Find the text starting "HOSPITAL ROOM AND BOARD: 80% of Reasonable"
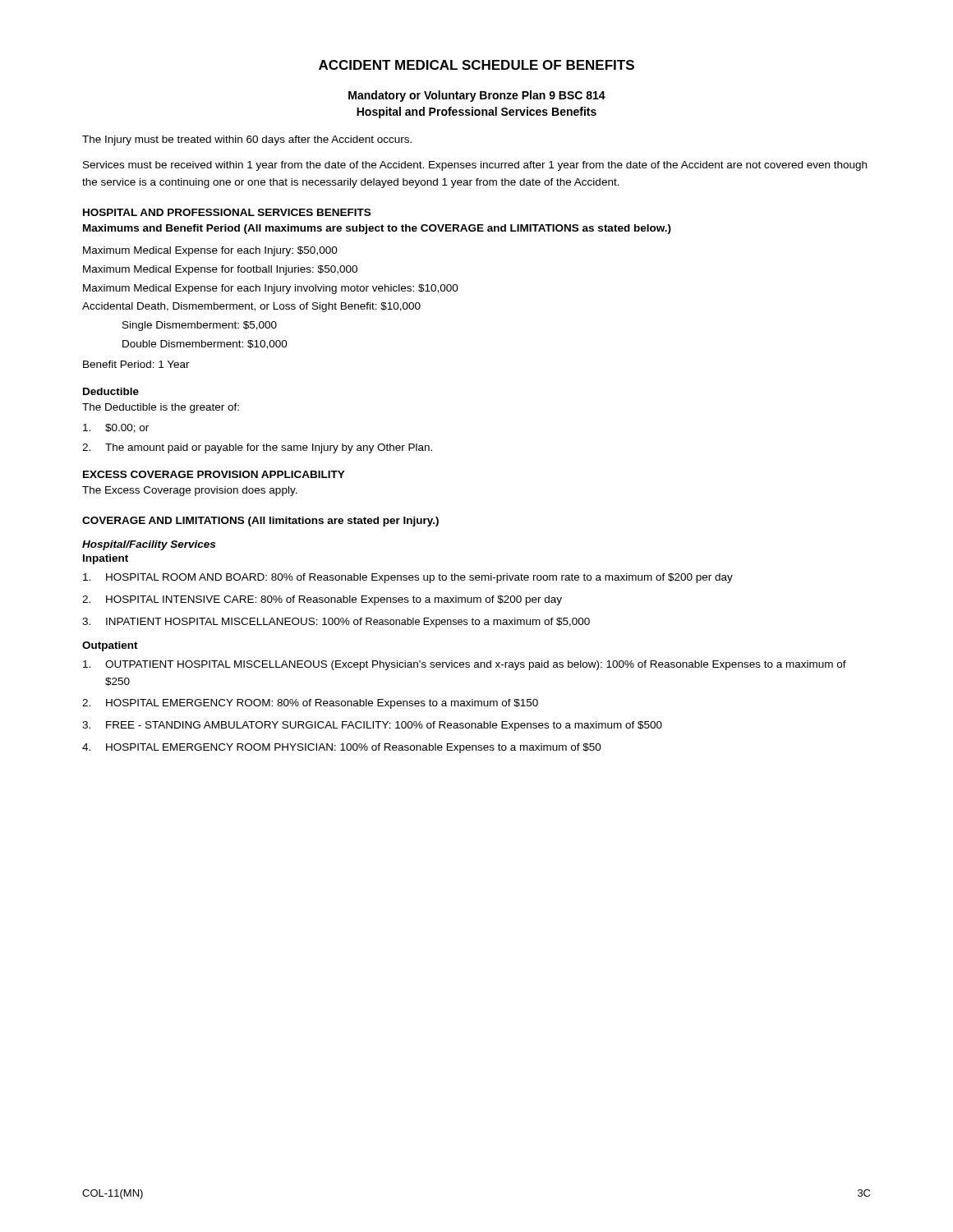 click(x=476, y=578)
